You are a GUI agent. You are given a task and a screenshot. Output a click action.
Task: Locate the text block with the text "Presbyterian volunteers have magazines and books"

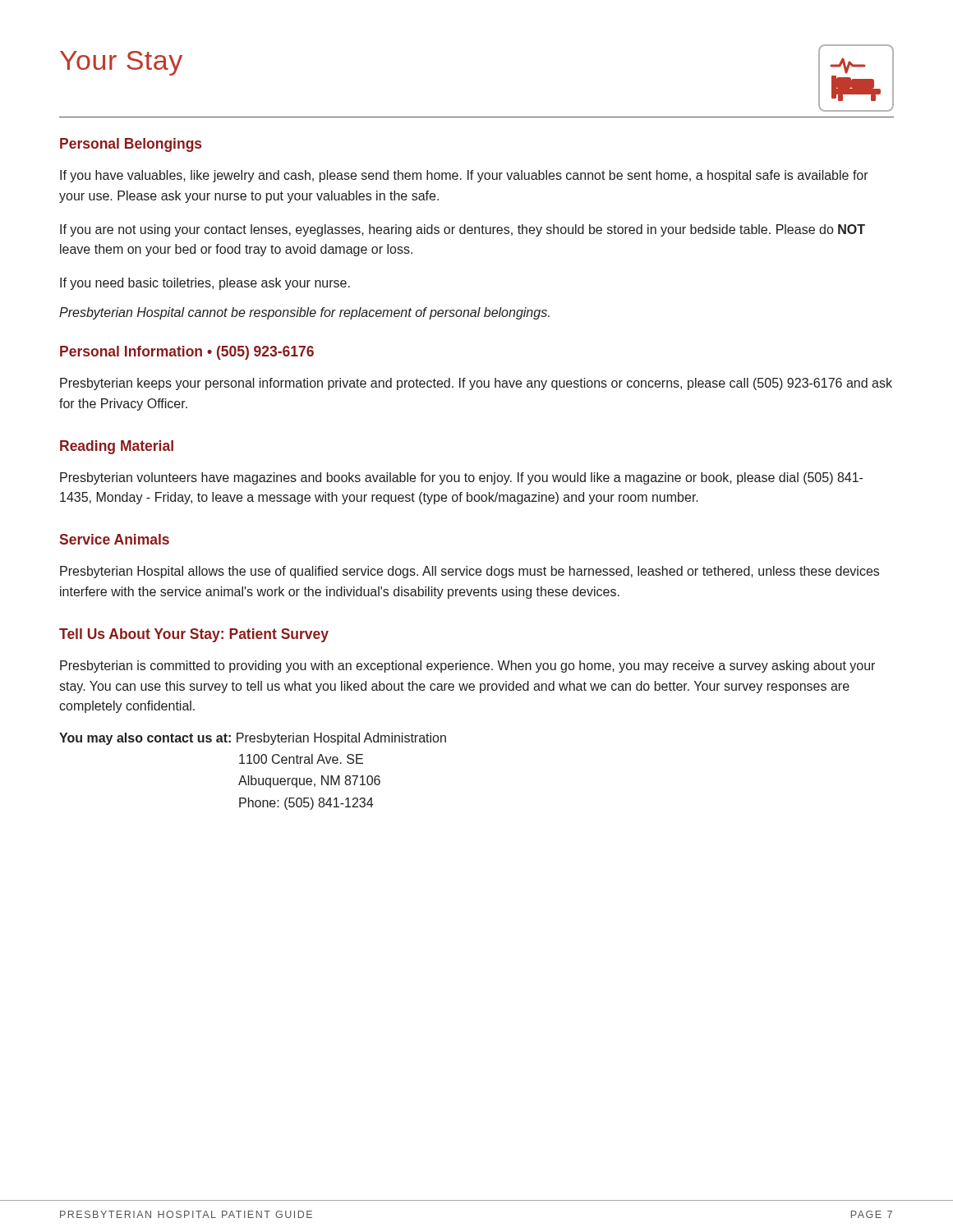[x=476, y=488]
